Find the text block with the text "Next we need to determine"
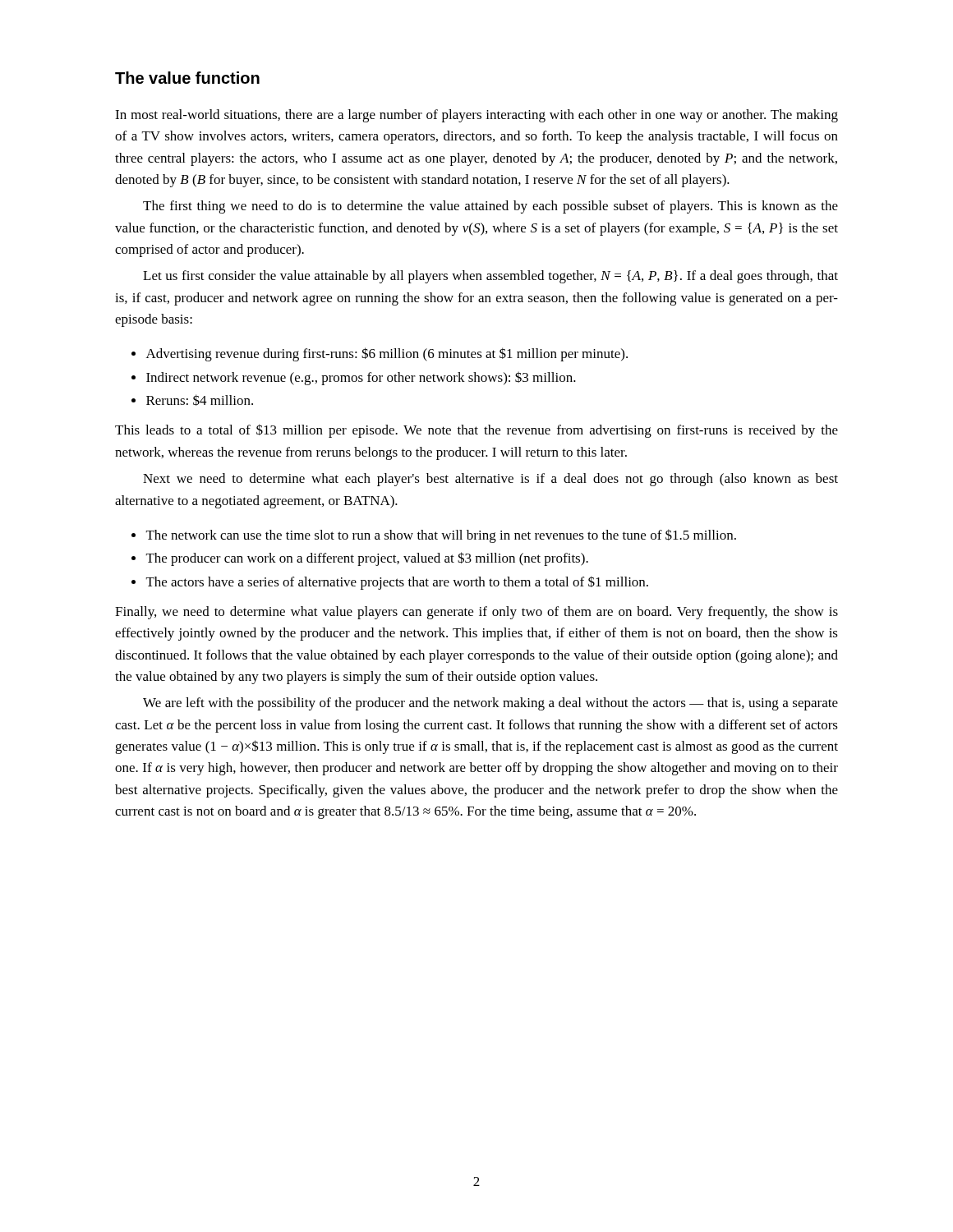Screen dimensions: 1232x953 (476, 489)
